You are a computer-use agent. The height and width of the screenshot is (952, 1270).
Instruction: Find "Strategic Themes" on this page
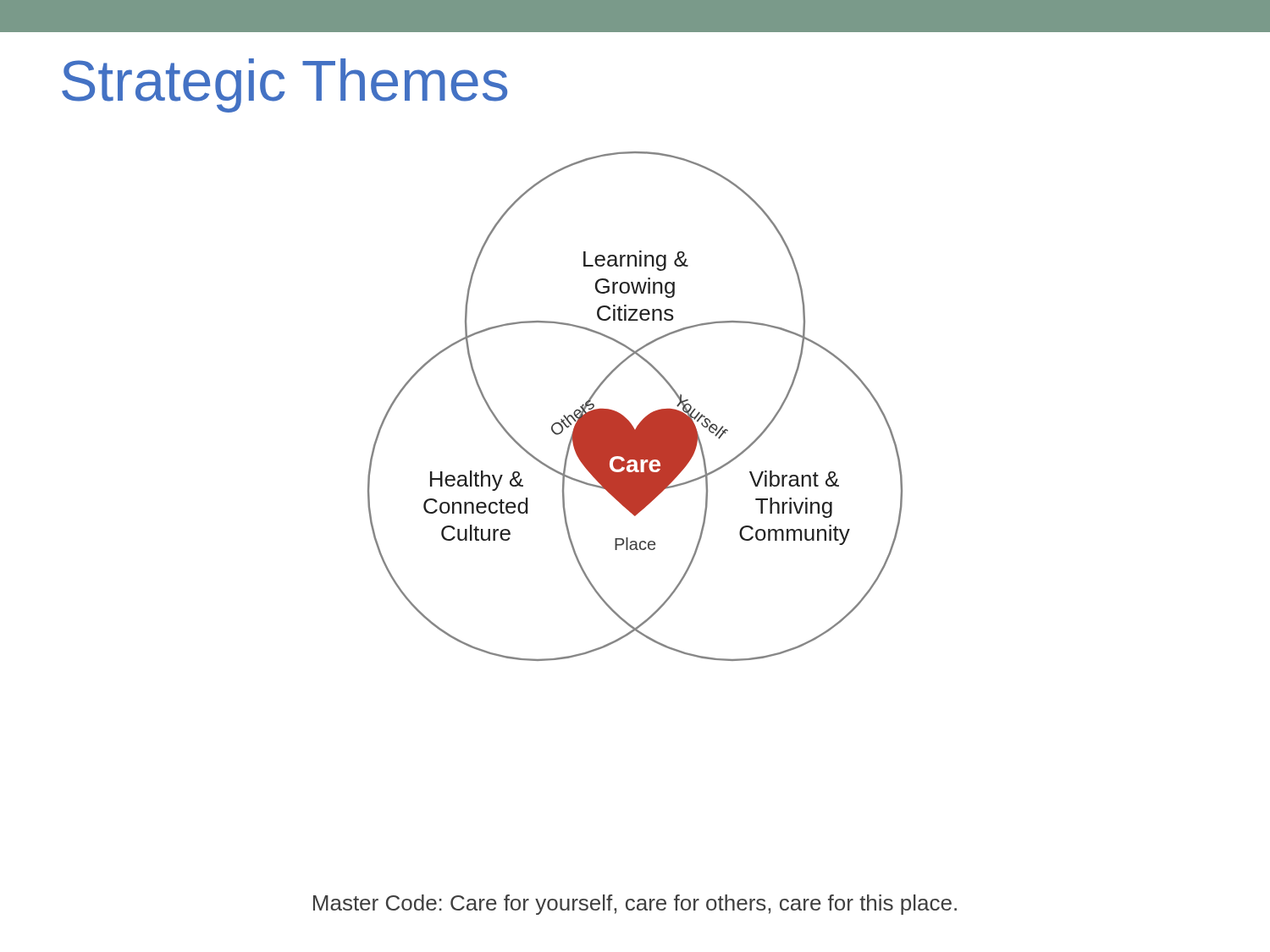click(x=284, y=81)
